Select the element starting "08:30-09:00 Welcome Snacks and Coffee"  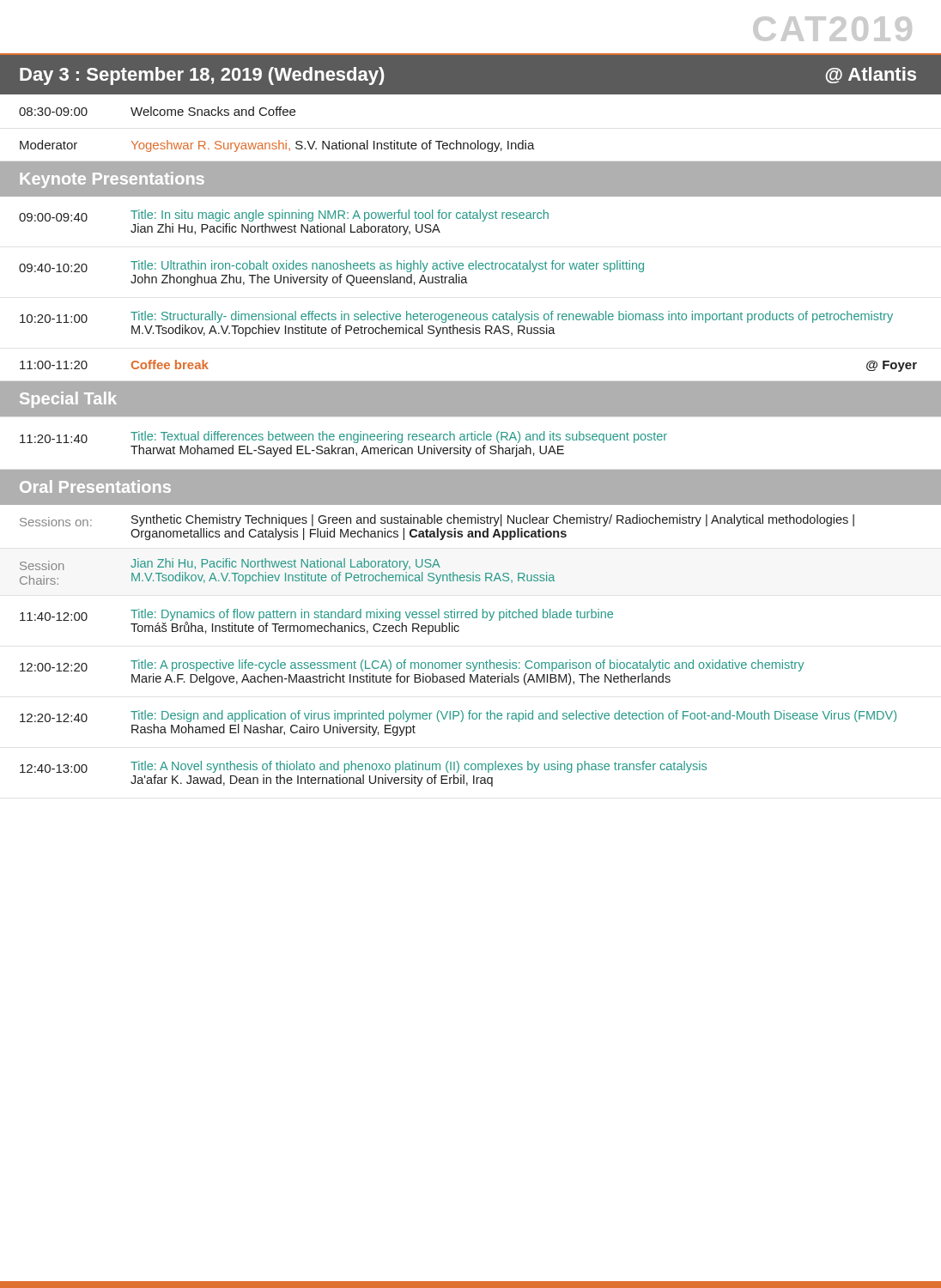pos(158,111)
